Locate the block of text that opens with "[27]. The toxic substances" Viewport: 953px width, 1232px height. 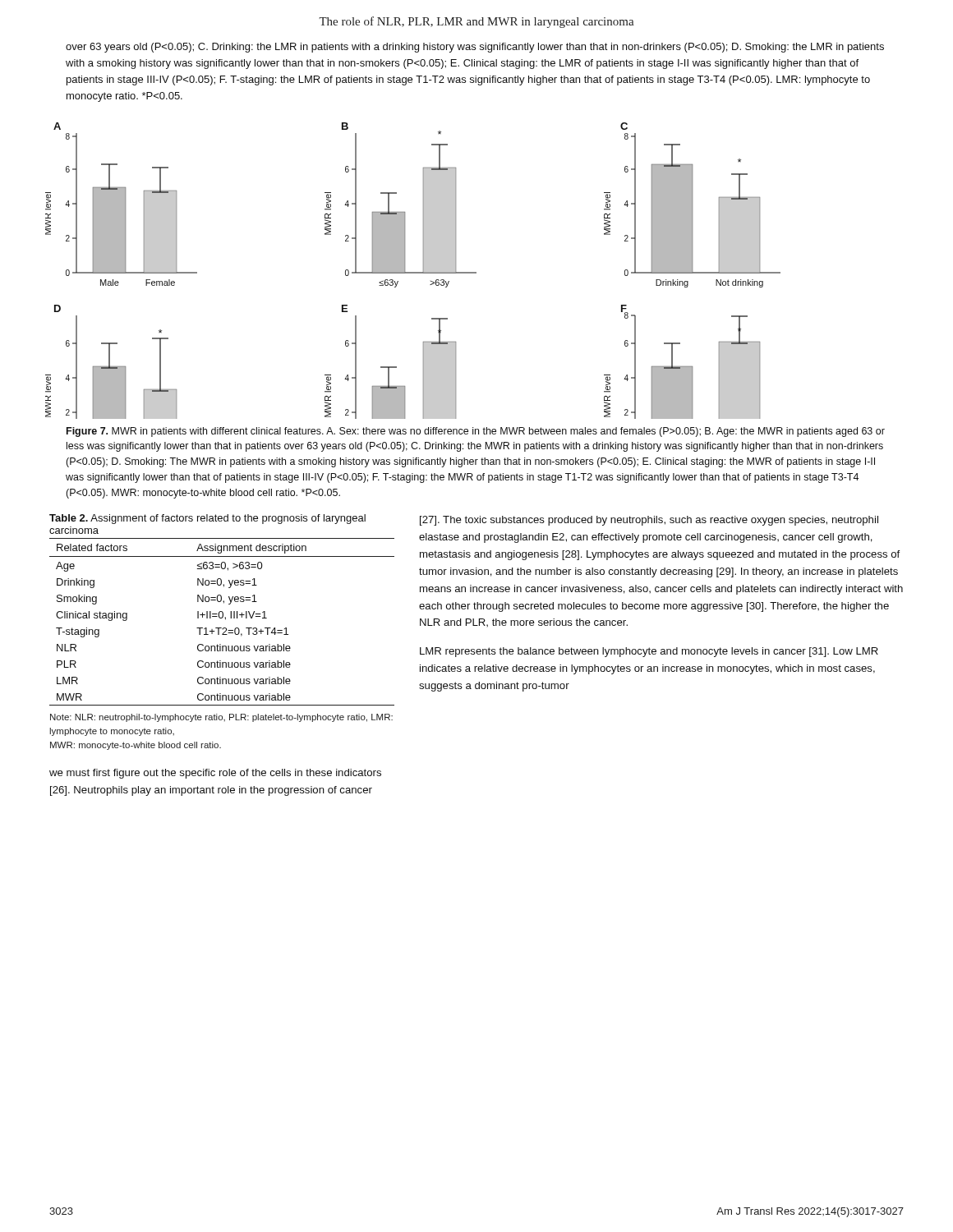point(661,571)
